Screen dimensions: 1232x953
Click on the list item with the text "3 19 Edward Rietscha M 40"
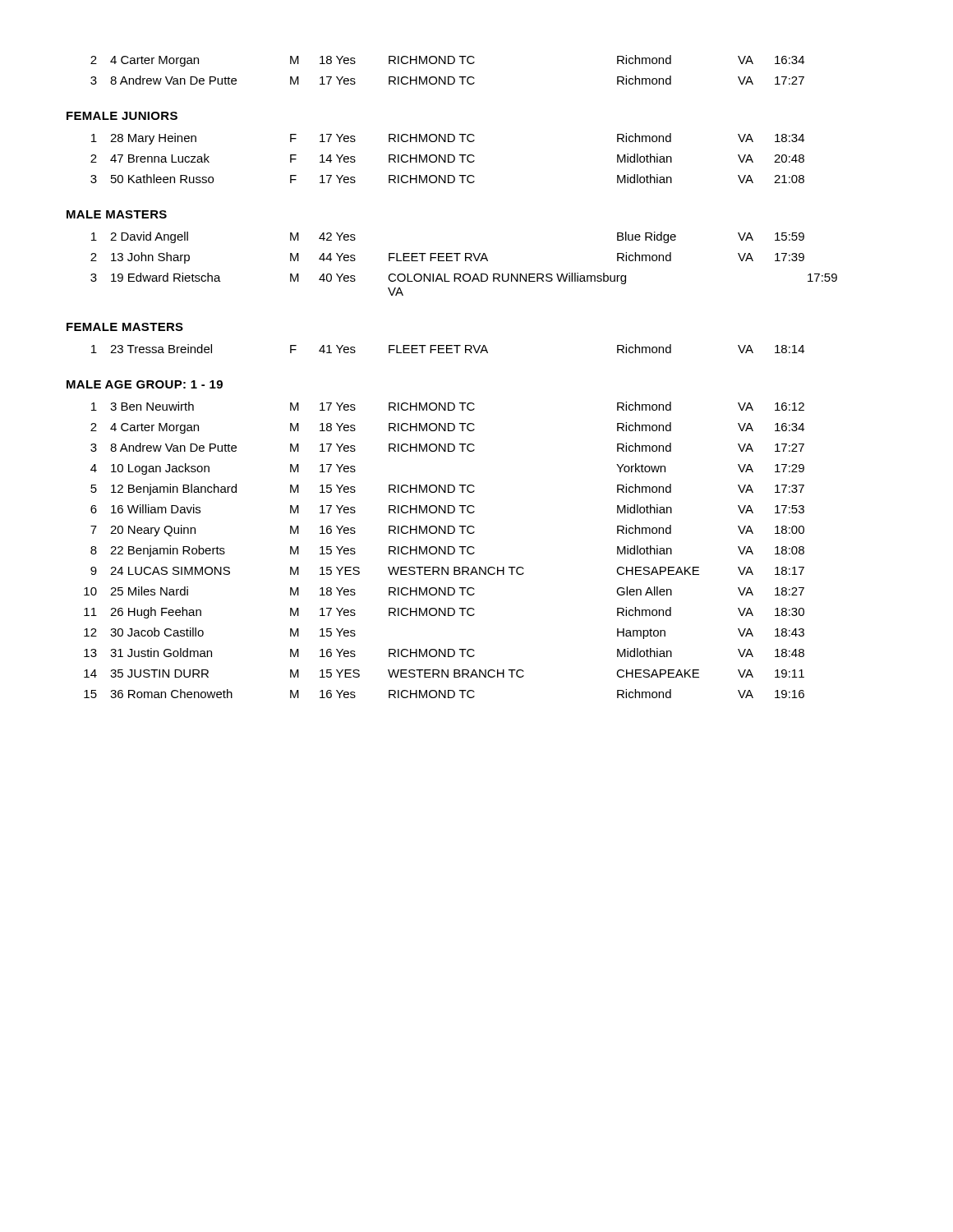[465, 284]
